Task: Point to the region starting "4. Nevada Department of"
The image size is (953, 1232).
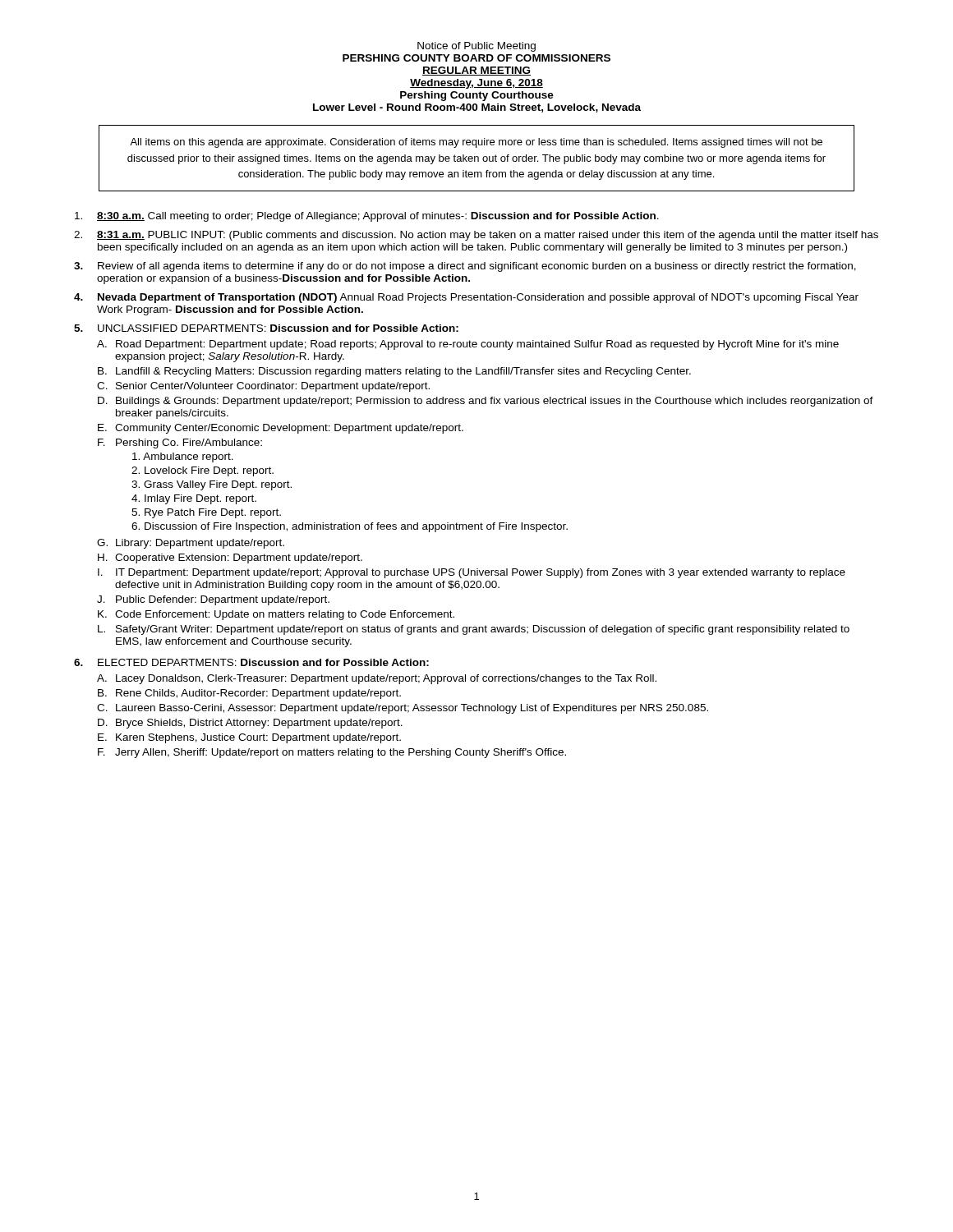Action: click(x=476, y=303)
